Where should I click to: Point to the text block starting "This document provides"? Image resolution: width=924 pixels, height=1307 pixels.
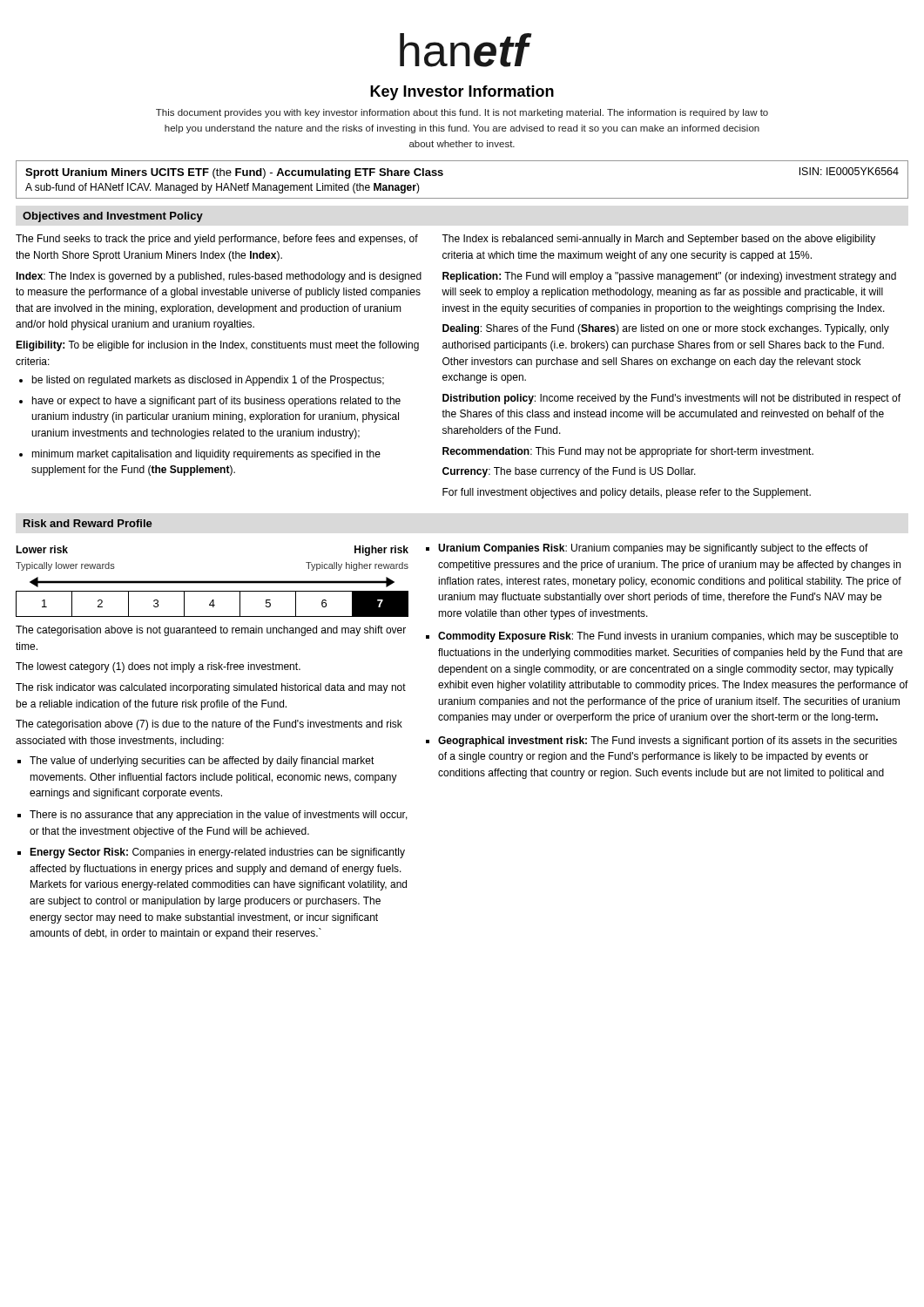pos(462,128)
